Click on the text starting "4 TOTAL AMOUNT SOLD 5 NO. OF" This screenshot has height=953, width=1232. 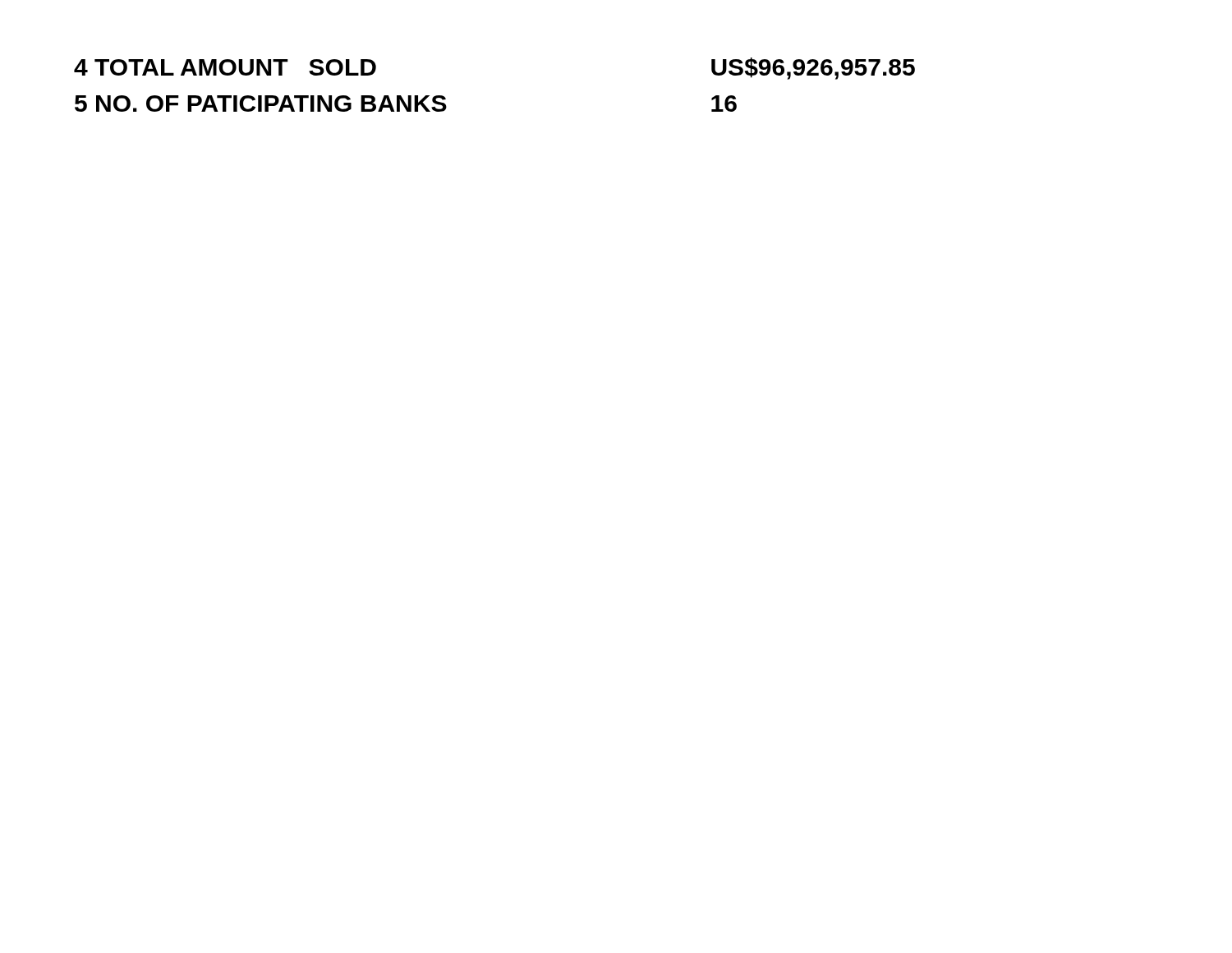pyautogui.click(x=261, y=85)
